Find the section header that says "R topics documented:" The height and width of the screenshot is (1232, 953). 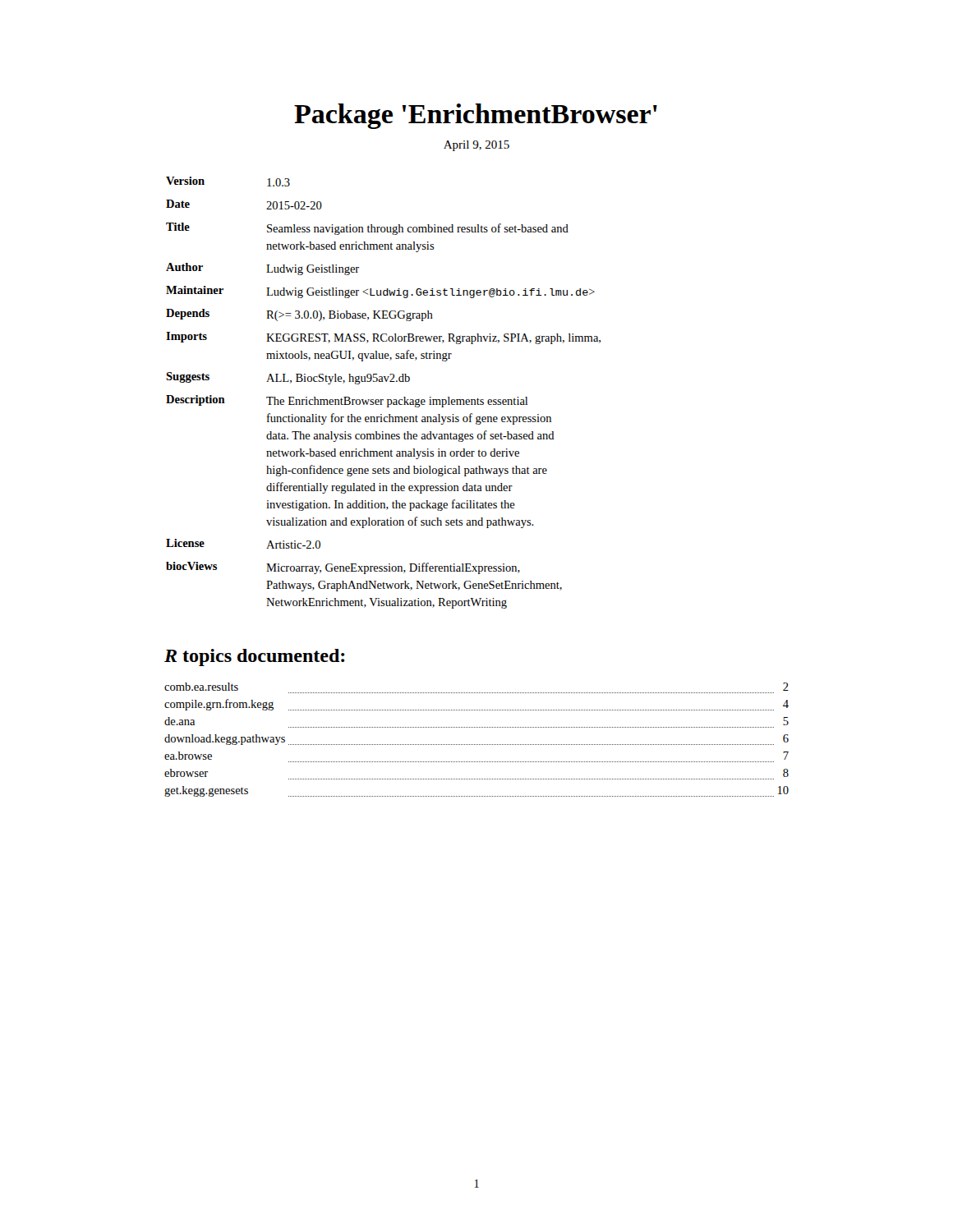pyautogui.click(x=255, y=655)
